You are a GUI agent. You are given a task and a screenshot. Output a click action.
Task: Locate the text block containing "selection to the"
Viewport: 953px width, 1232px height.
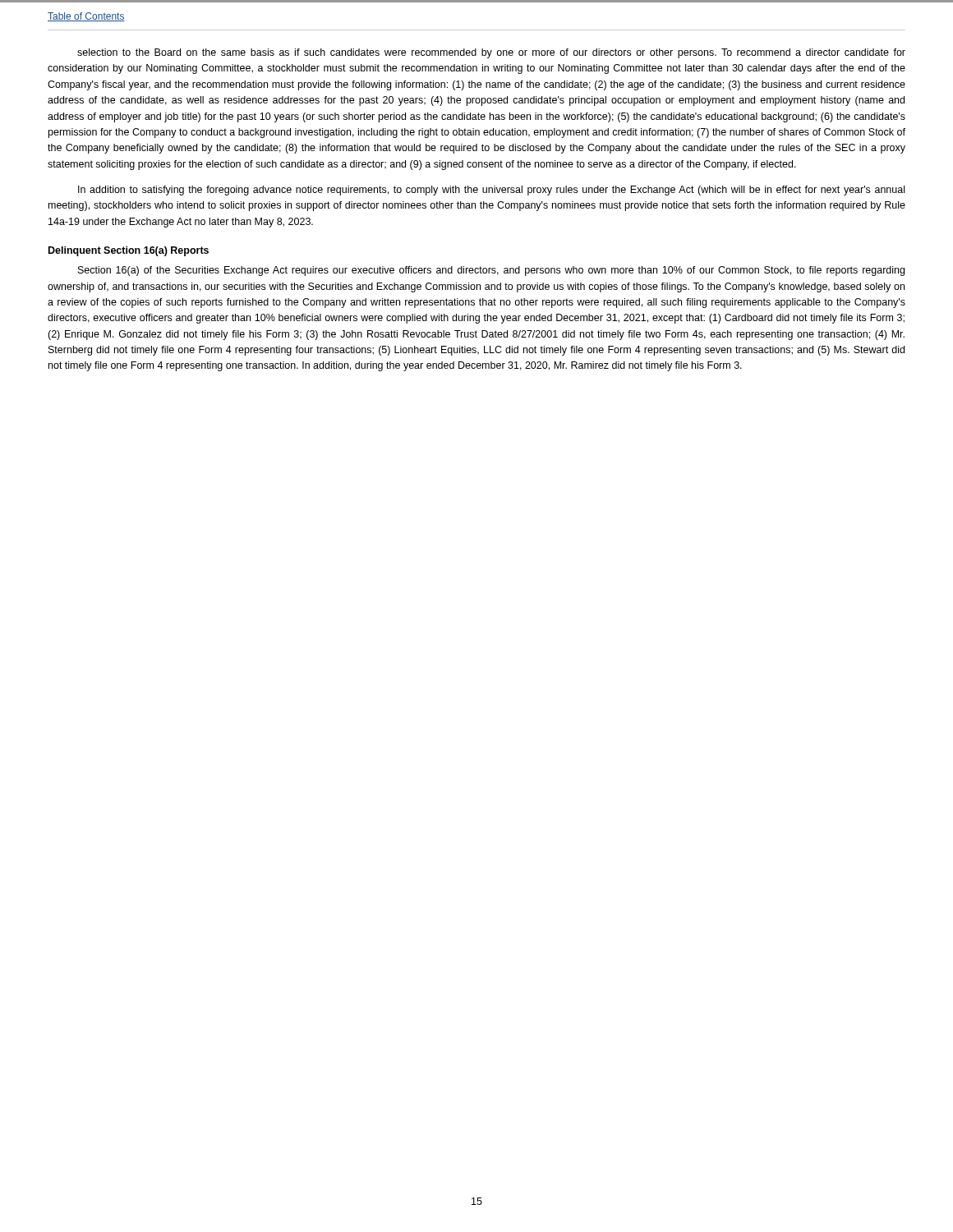click(476, 108)
